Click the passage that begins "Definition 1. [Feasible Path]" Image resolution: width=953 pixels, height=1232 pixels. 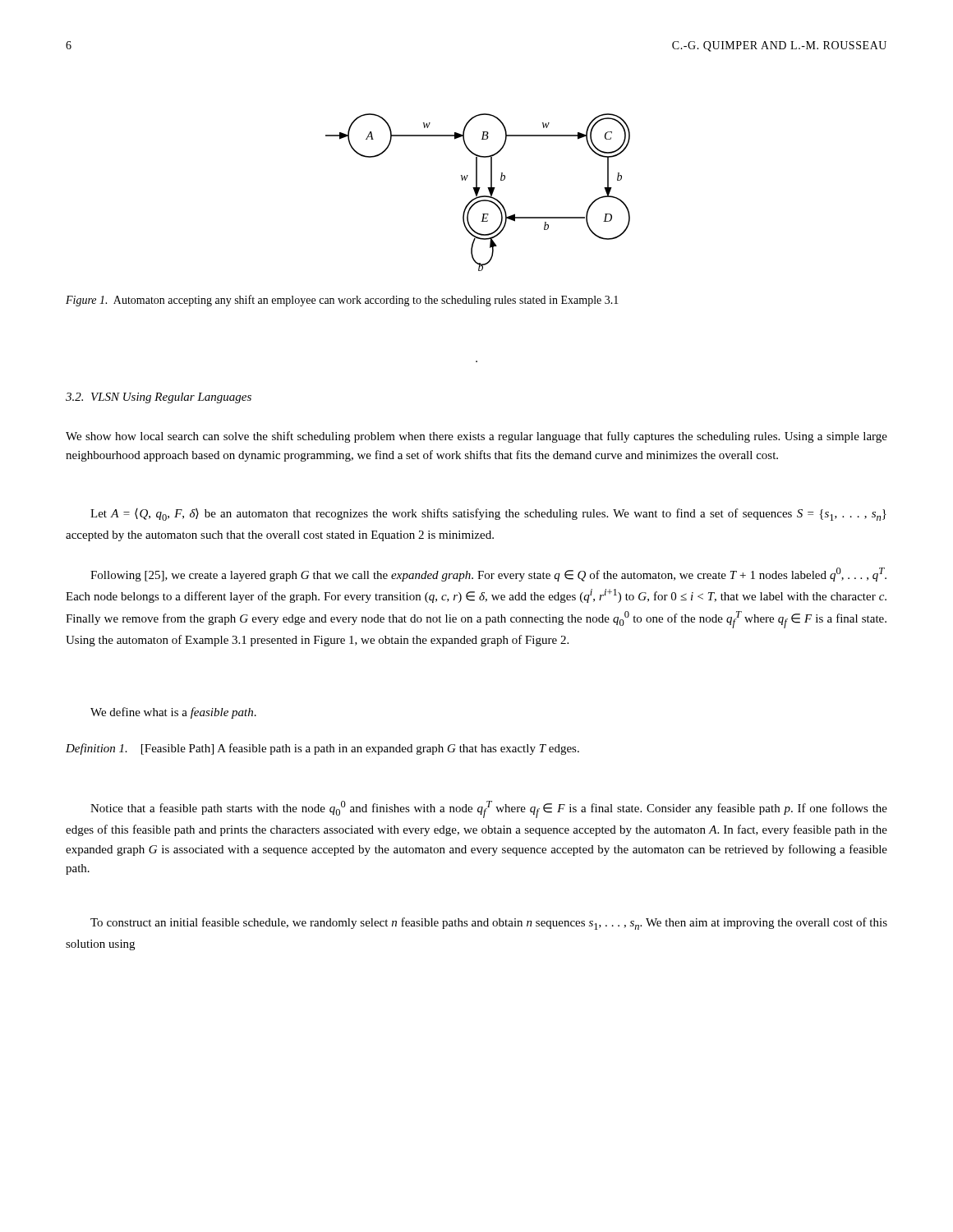click(x=323, y=748)
